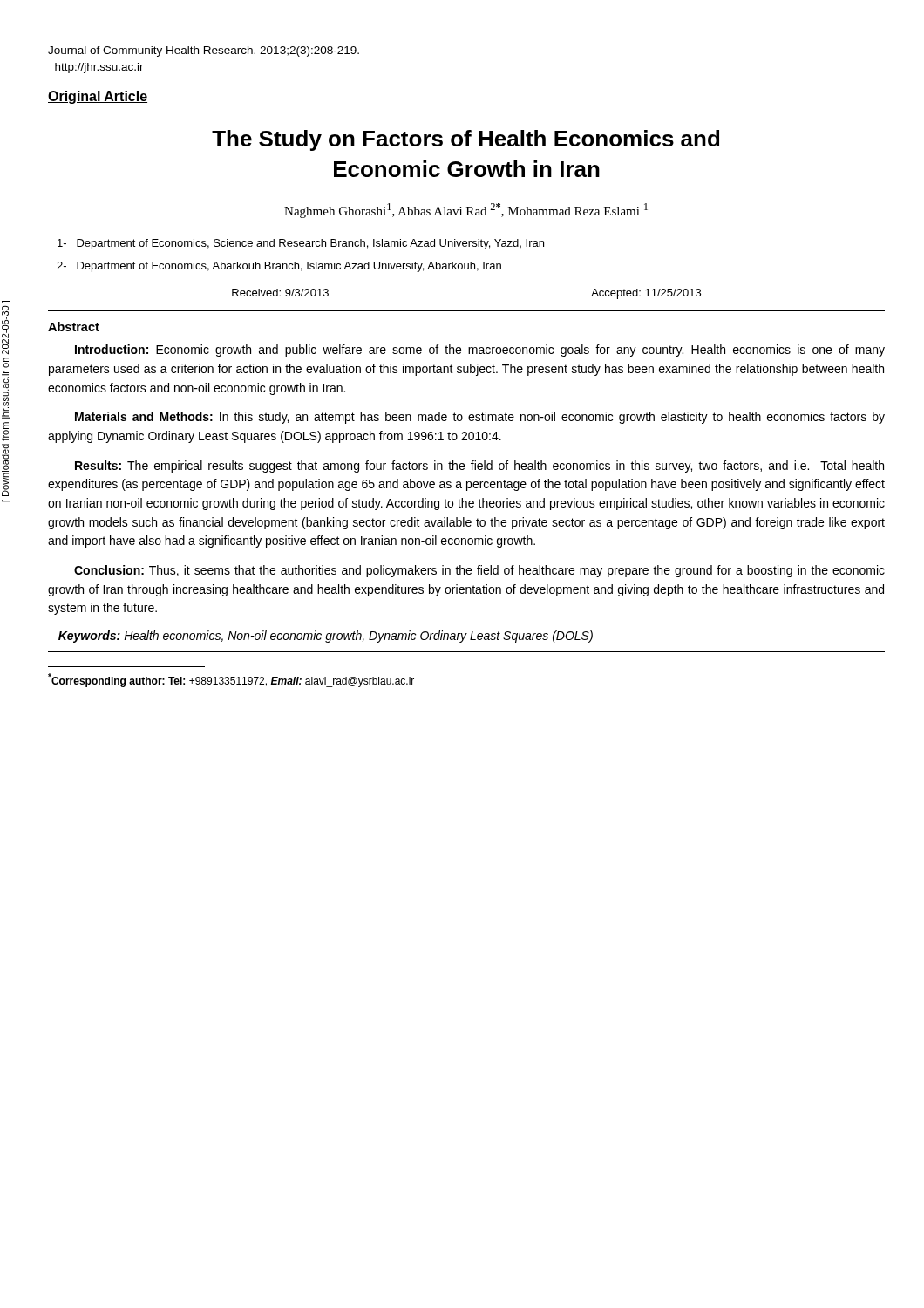924x1308 pixels.
Task: Locate the footnote with the text "Corresponding author: Tel: +989133511972, Email: alavi_rad@ysrbiau.ac.ir"
Action: point(231,680)
